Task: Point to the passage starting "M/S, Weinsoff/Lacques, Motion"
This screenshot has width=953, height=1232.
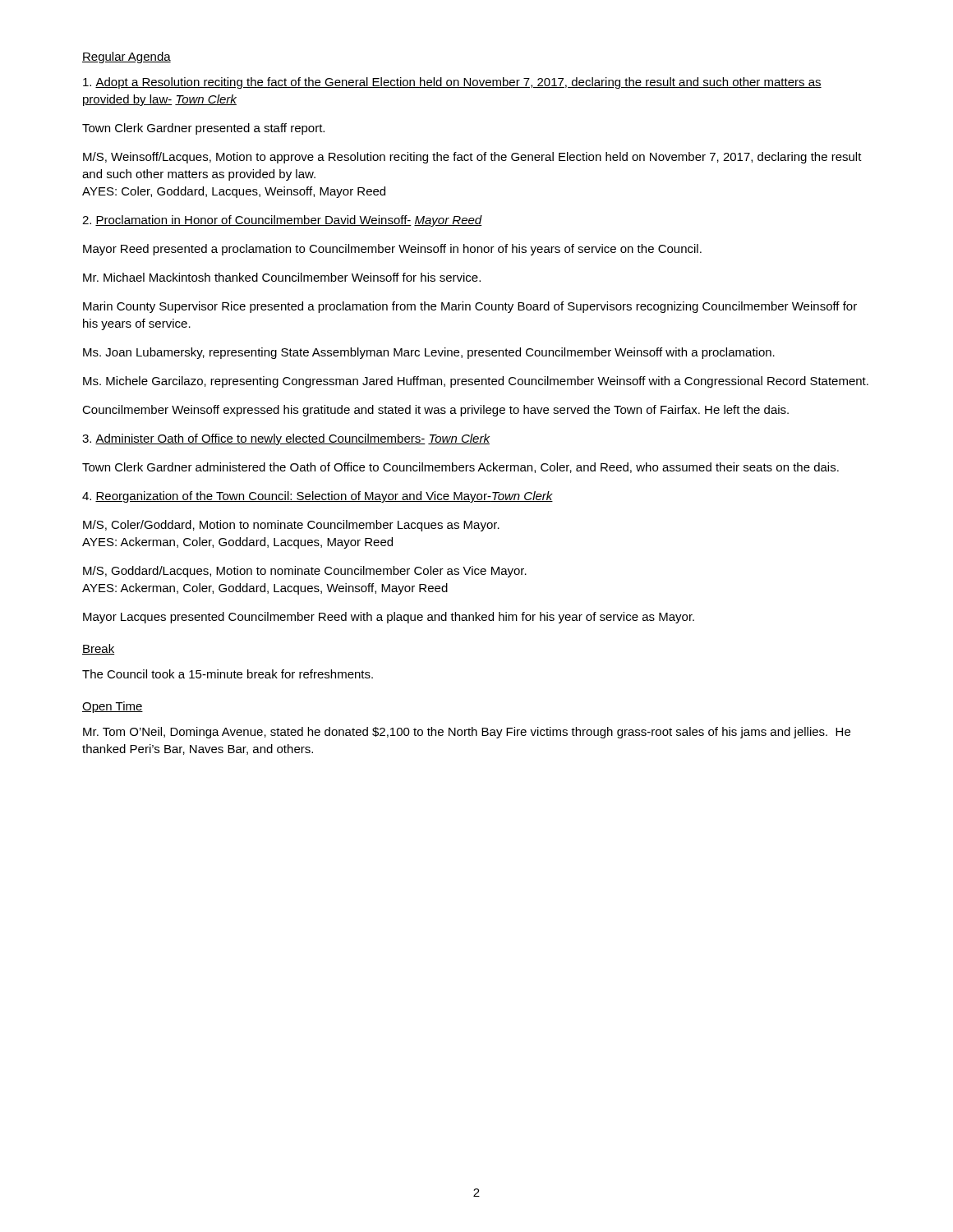Action: (x=472, y=158)
